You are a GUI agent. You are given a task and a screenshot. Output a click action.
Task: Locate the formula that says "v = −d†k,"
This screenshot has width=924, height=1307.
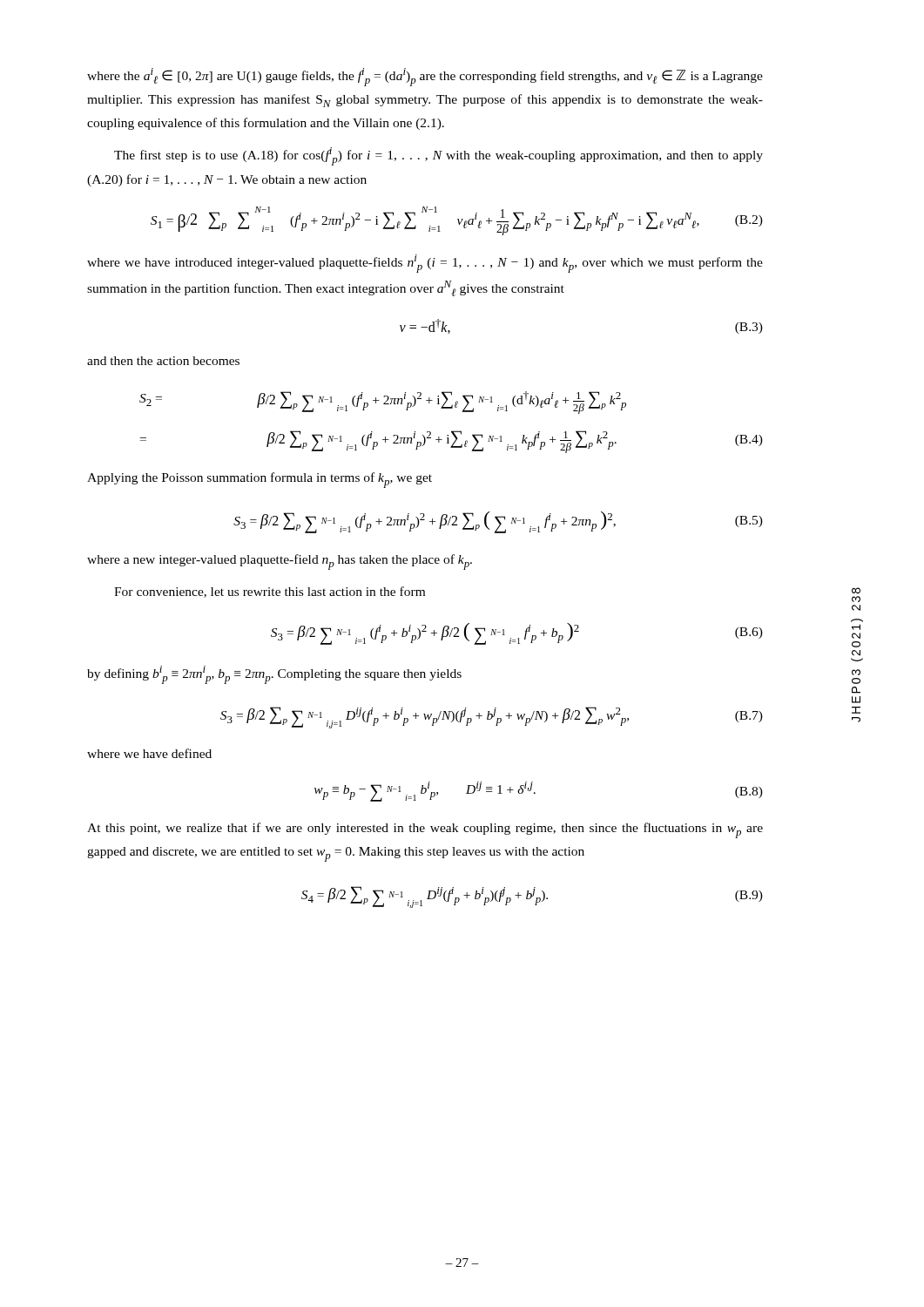tap(425, 326)
